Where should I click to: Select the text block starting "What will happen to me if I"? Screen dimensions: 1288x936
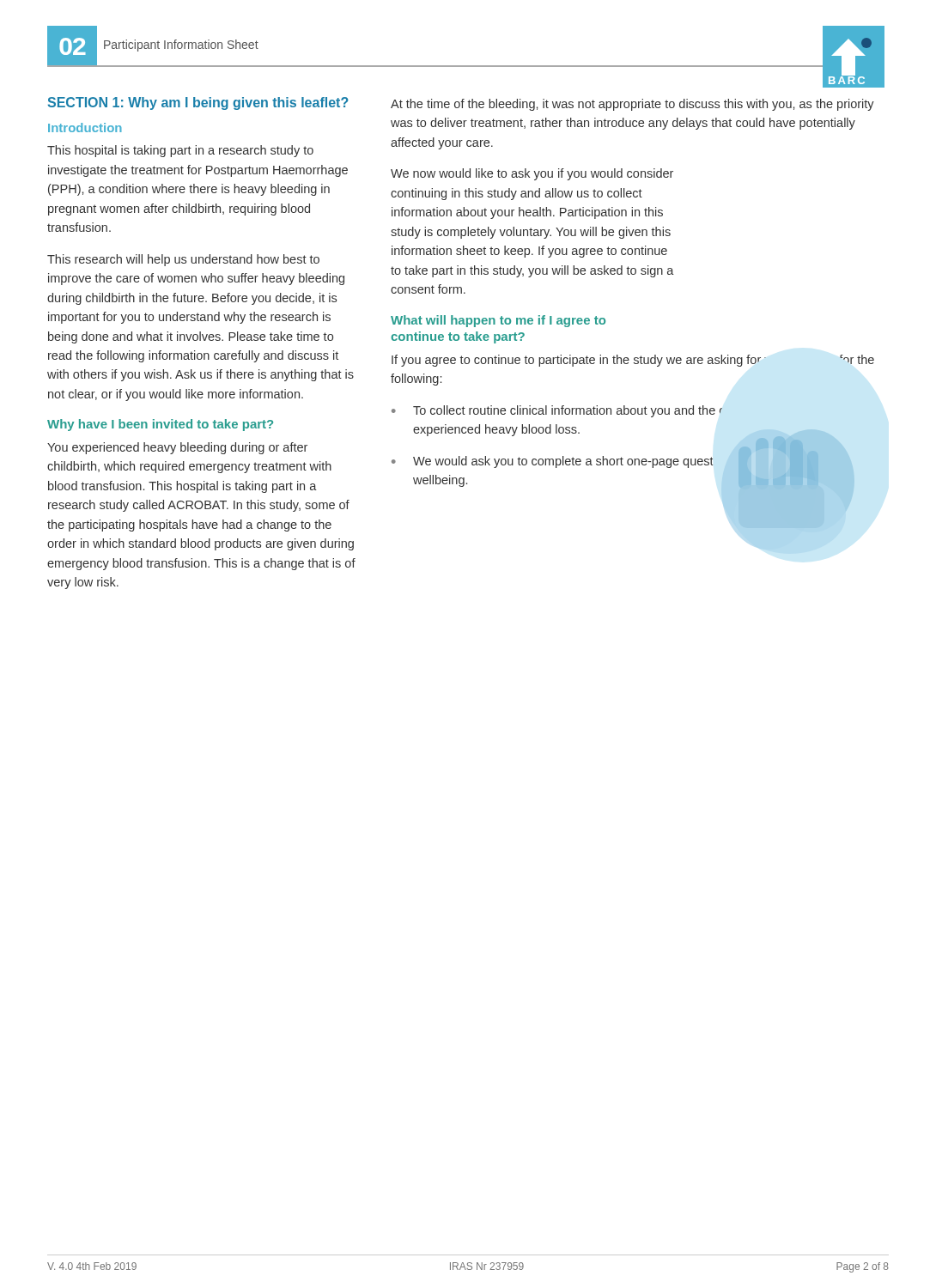(498, 328)
